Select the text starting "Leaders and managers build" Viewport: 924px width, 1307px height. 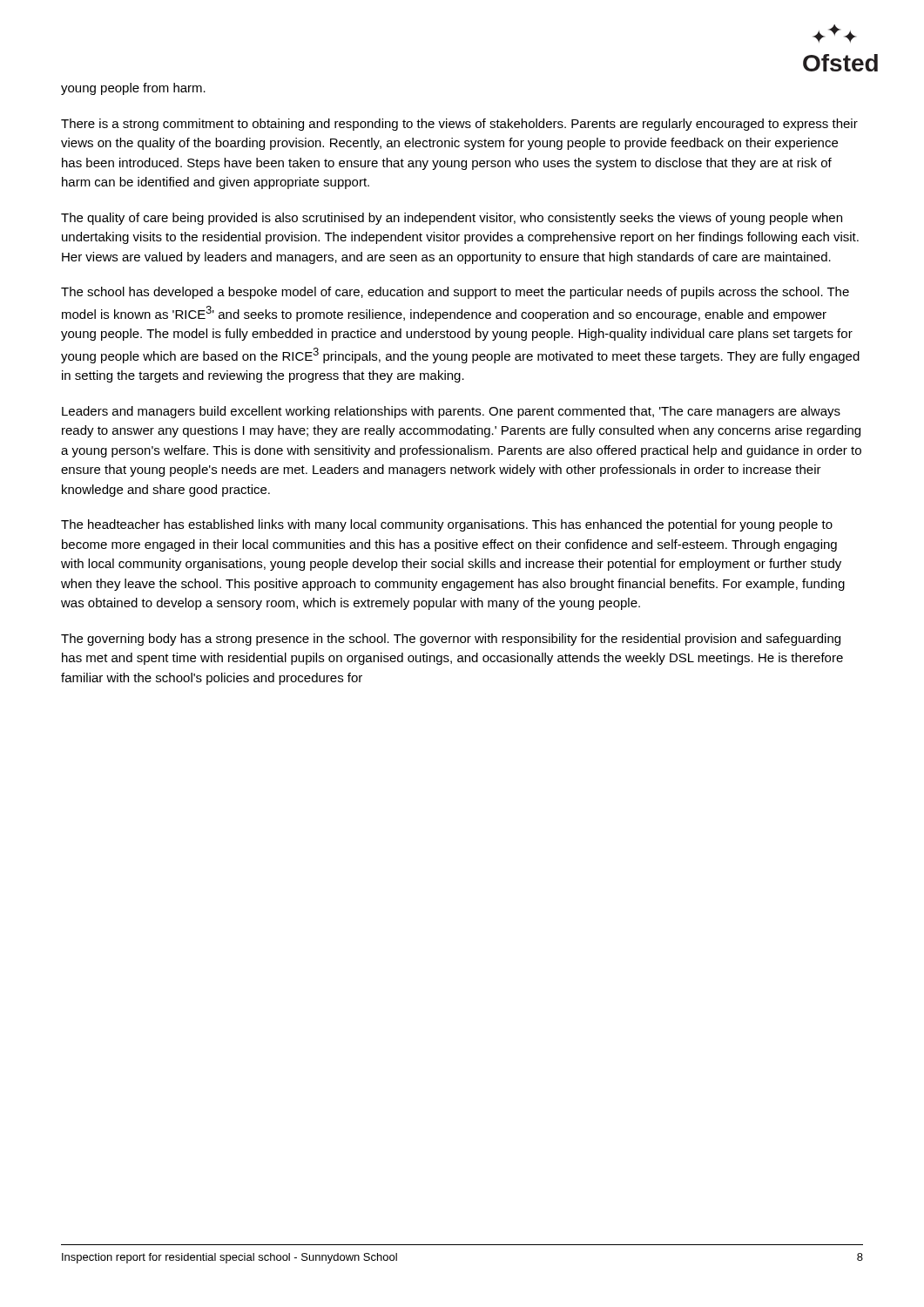coord(461,450)
